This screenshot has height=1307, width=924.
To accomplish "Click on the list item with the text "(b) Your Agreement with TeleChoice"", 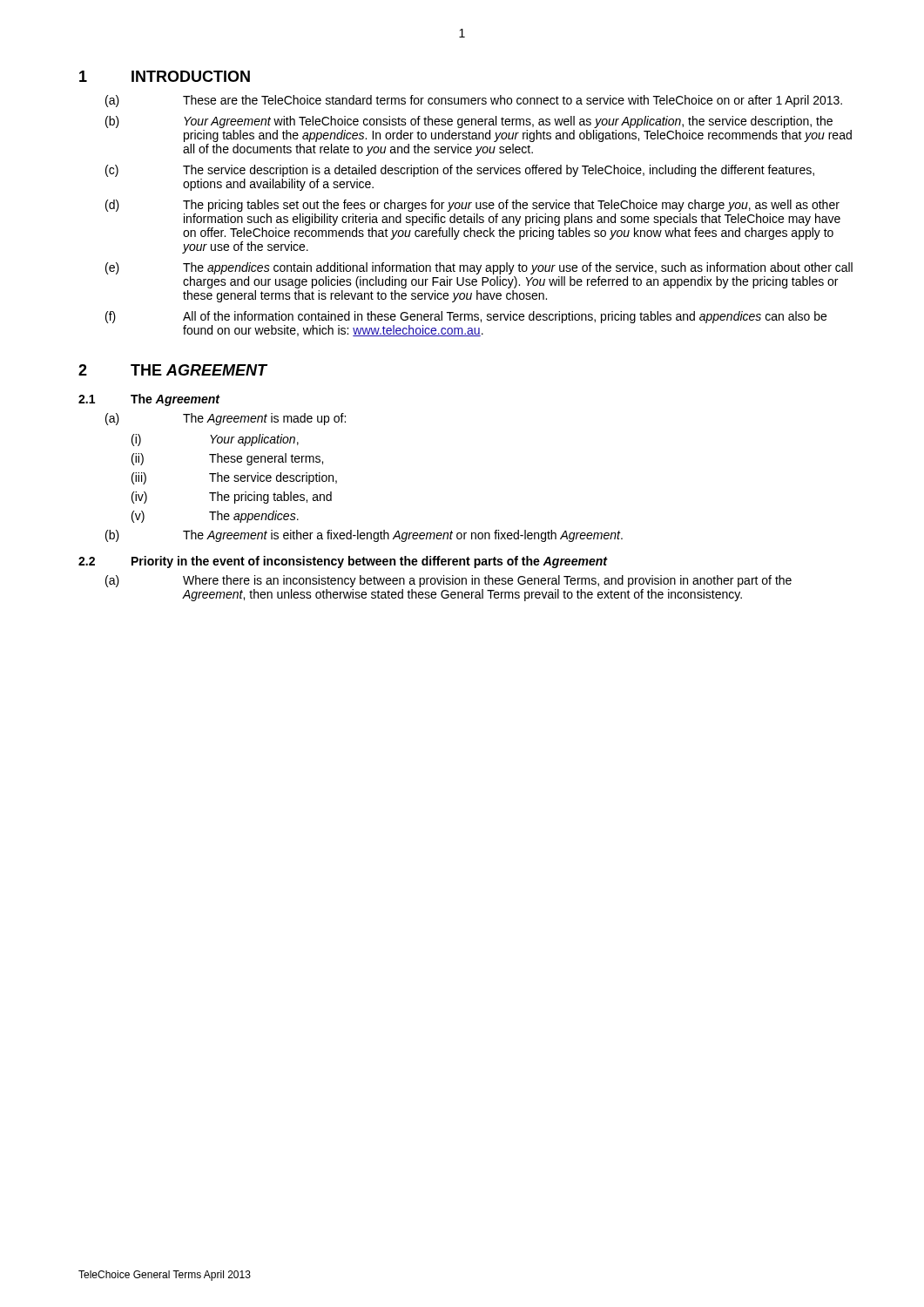I will [466, 135].
